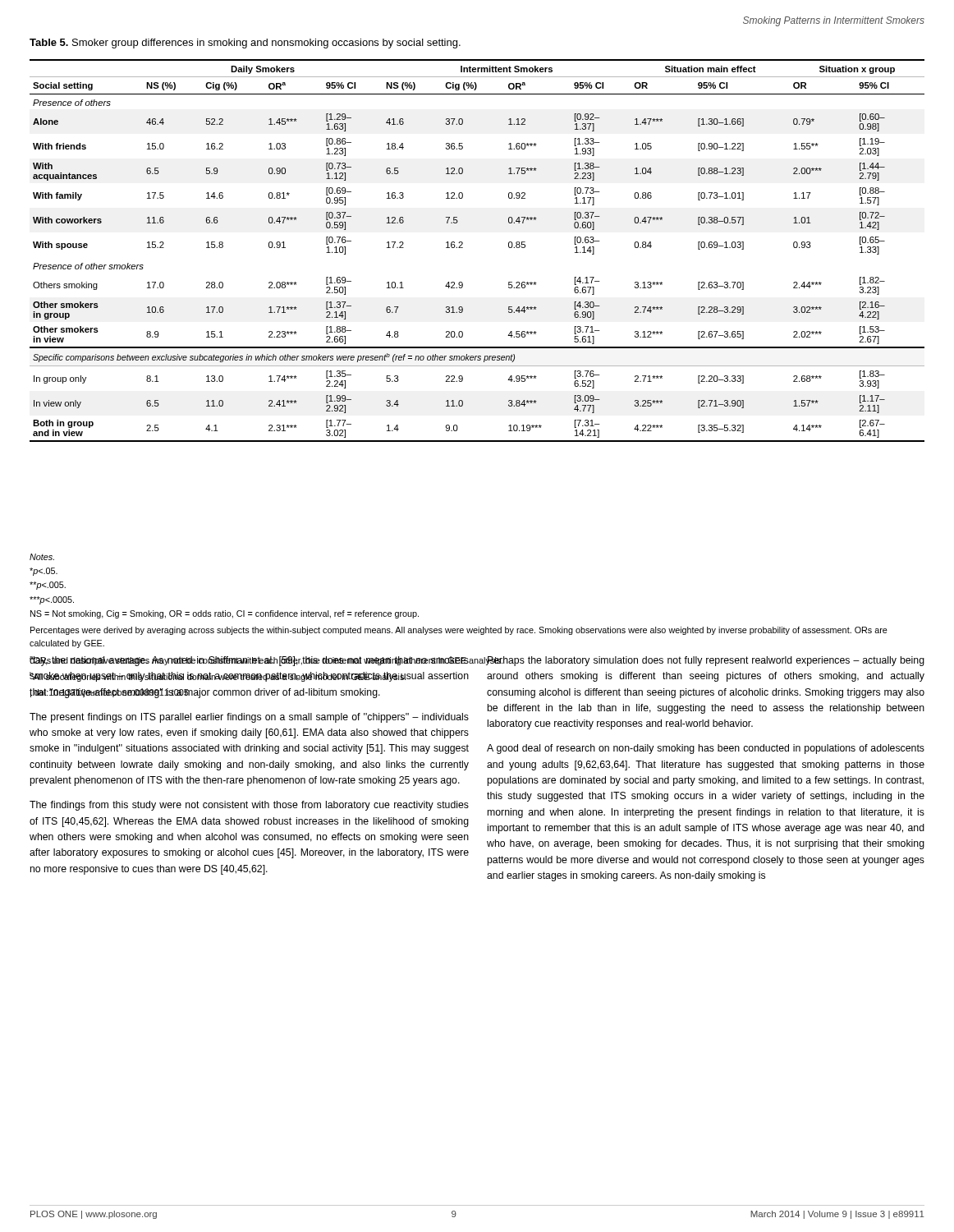Screen dimensions: 1232x954
Task: Click on the text starting "The present findings"
Action: (x=249, y=749)
